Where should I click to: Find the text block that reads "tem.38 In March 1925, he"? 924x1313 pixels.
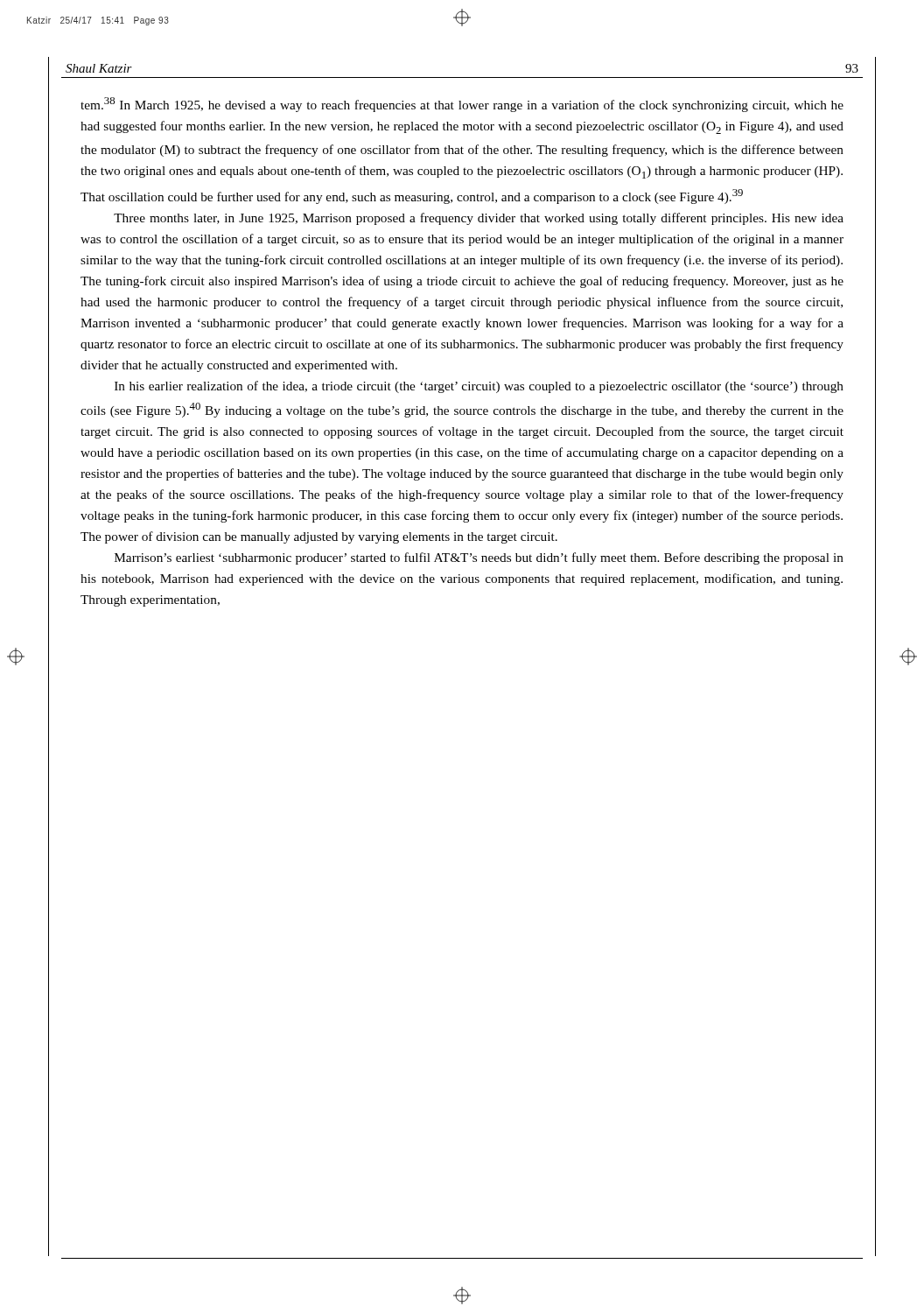pyautogui.click(x=462, y=149)
